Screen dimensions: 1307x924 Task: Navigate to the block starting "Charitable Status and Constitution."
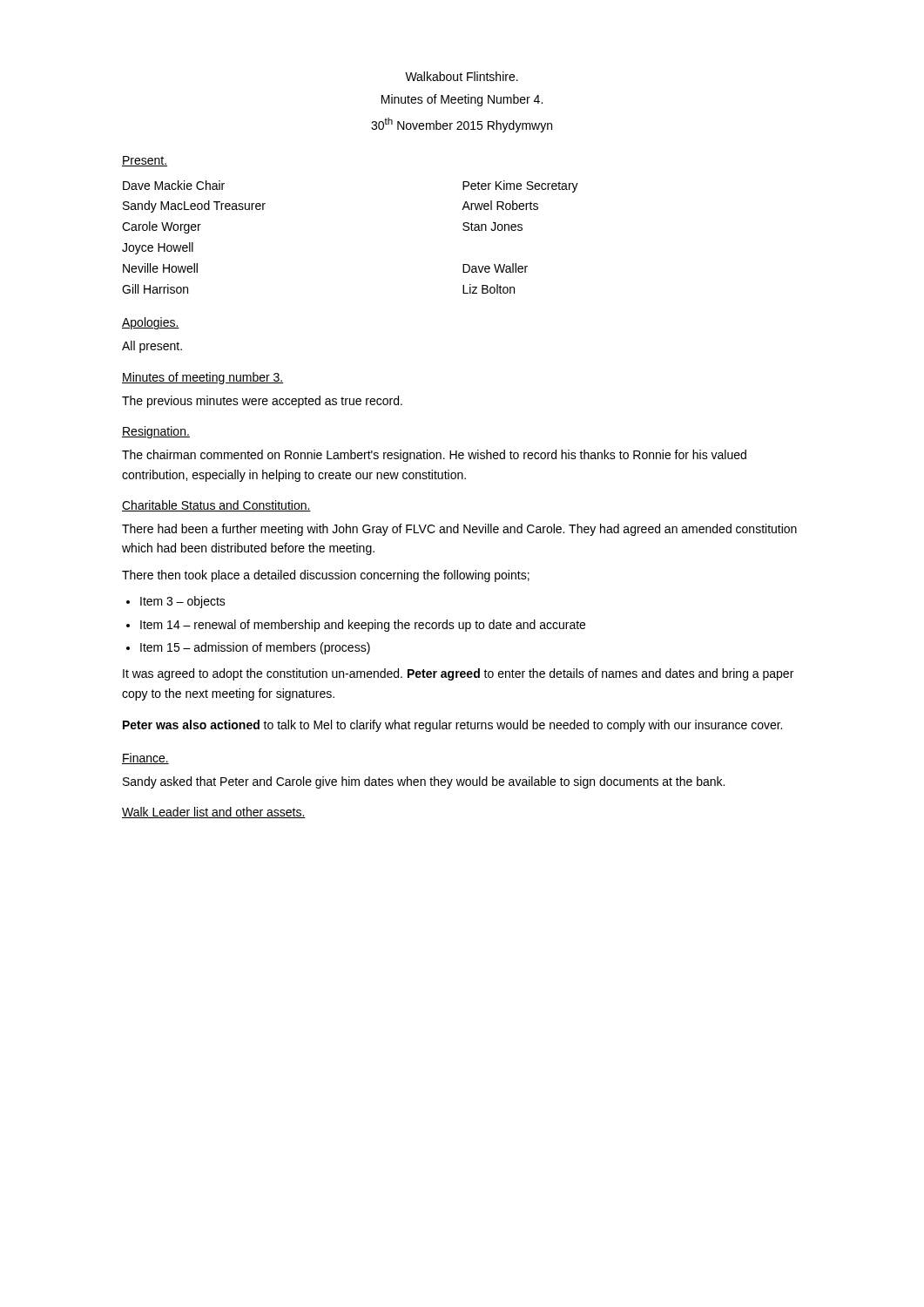tap(216, 505)
